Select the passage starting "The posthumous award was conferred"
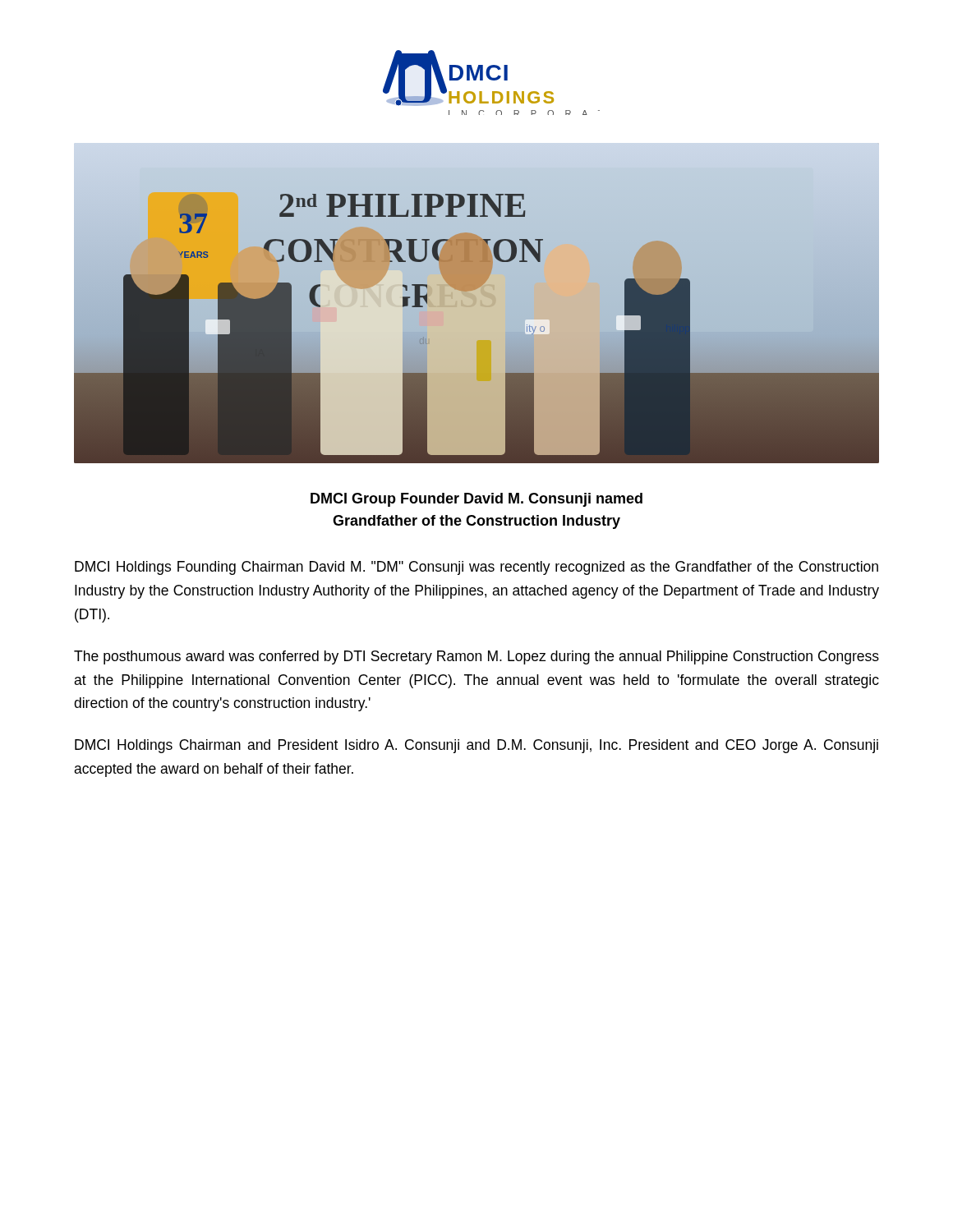This screenshot has width=953, height=1232. pyautogui.click(x=476, y=680)
